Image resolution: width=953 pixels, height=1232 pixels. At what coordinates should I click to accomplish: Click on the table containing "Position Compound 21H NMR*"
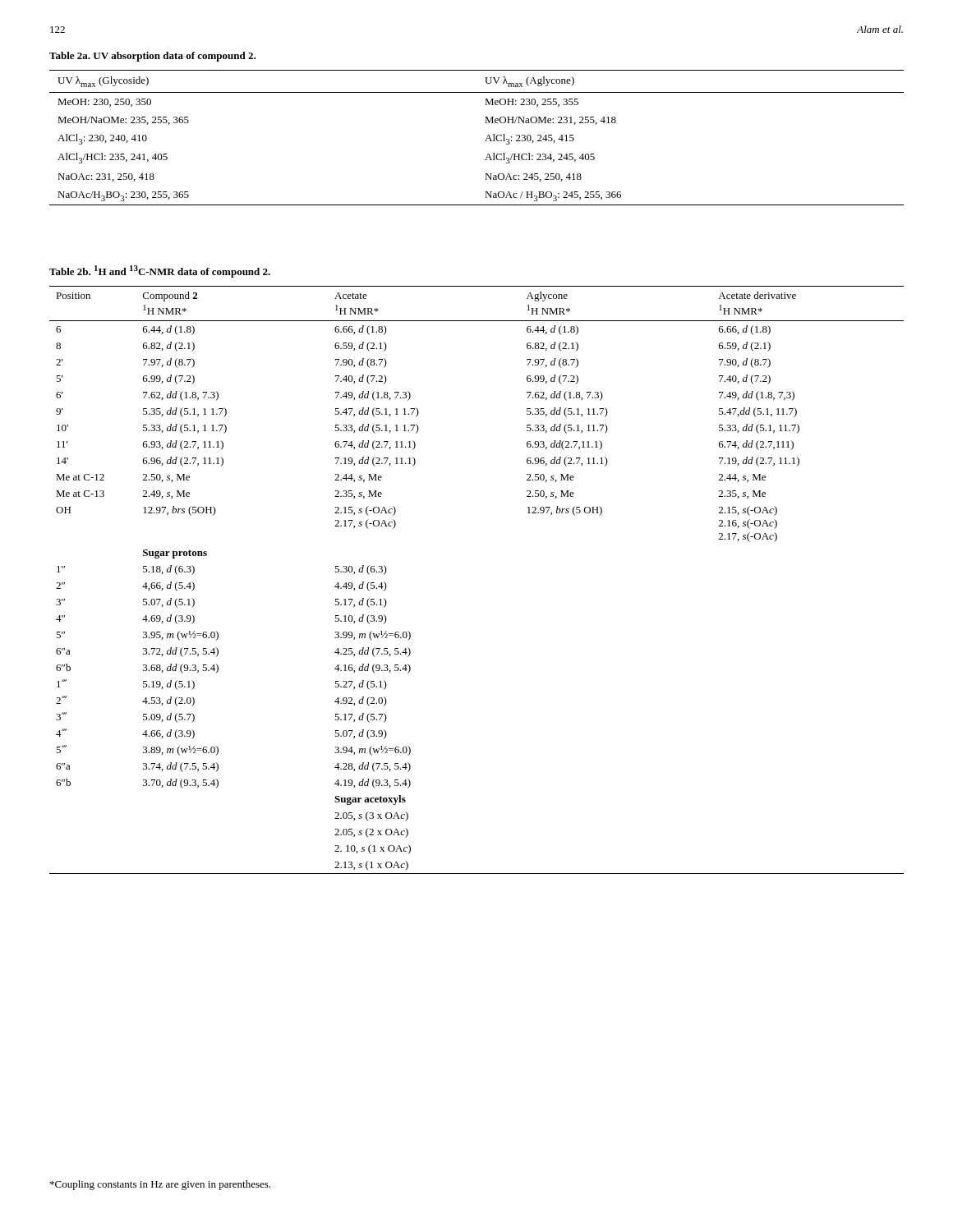click(476, 580)
